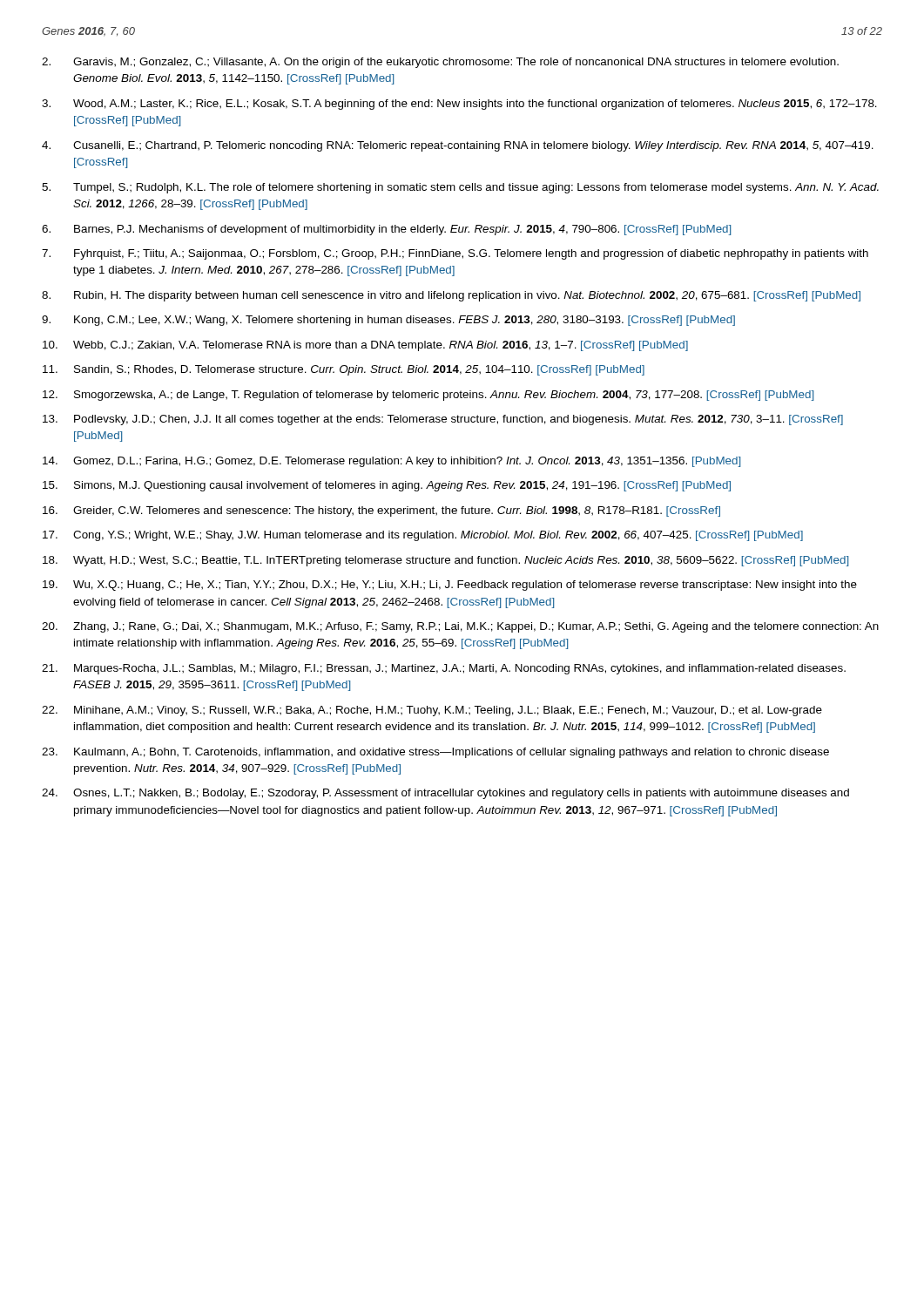Point to the block beginning "22. Minihane, A.M.; Vinoy, S.; Russell, W.R.; Baka,"
The height and width of the screenshot is (1307, 924).
click(x=462, y=718)
